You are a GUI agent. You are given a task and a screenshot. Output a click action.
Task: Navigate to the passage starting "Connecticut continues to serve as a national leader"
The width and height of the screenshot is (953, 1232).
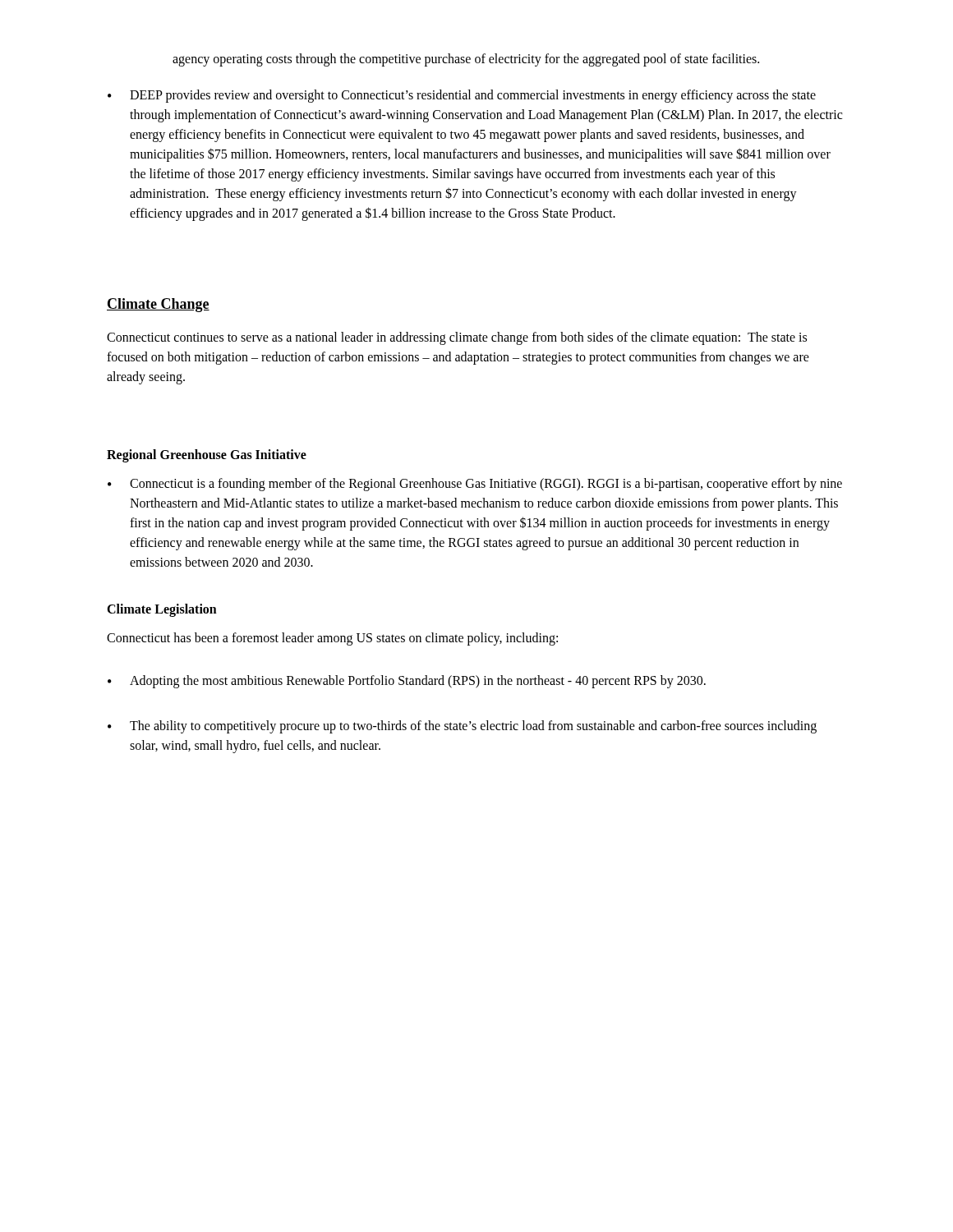click(458, 357)
